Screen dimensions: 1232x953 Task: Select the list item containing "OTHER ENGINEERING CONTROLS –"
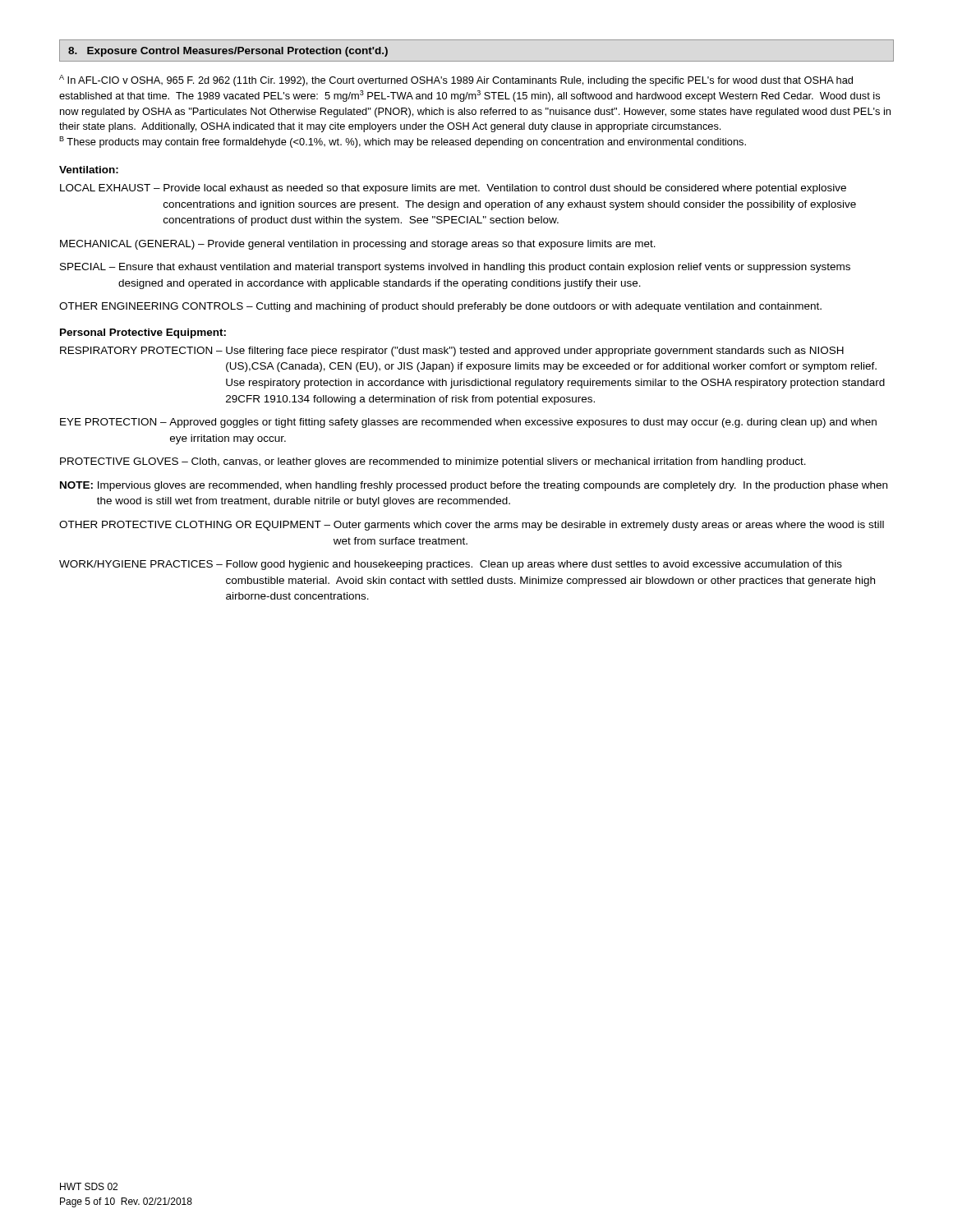(x=441, y=306)
